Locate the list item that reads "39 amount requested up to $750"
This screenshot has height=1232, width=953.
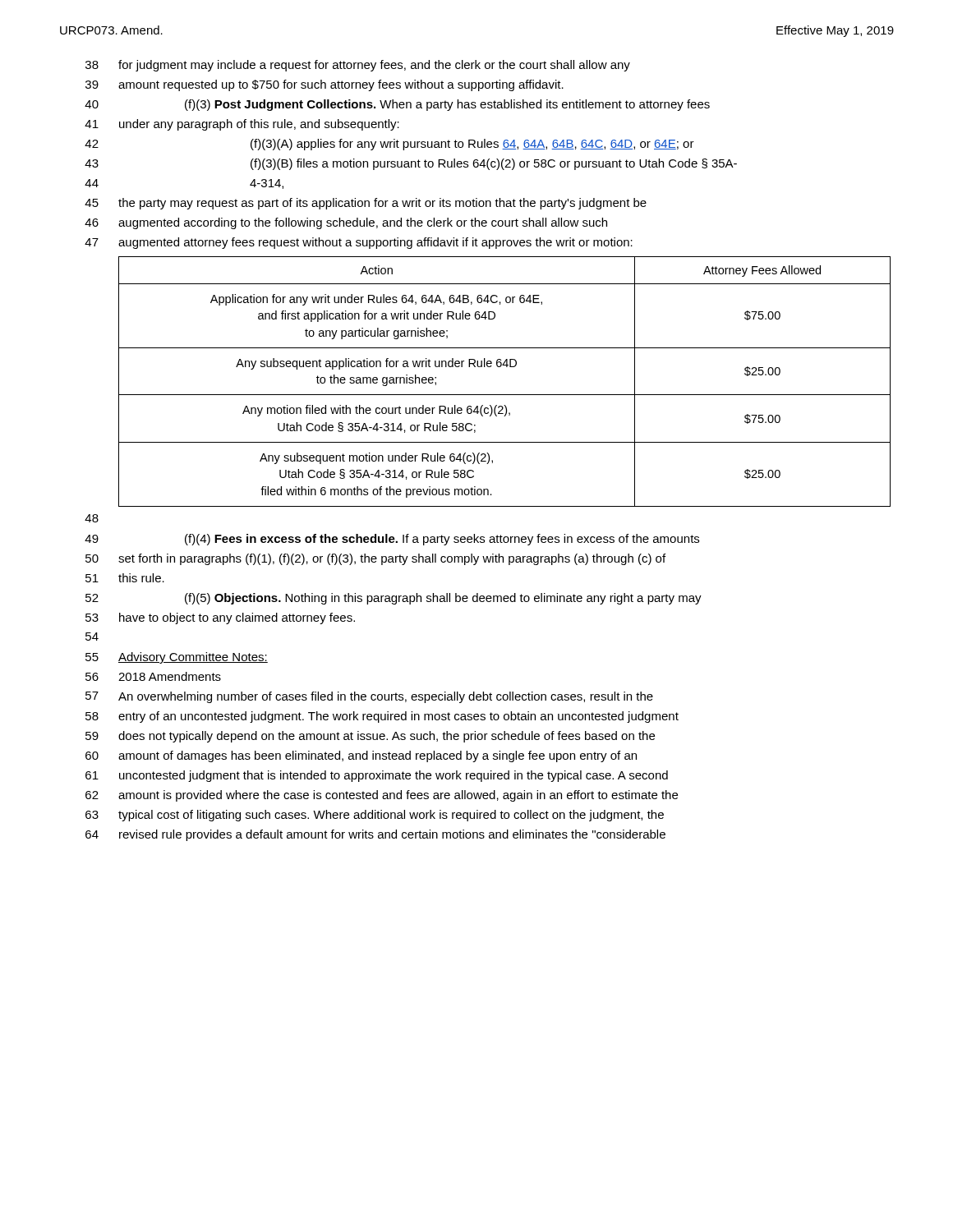point(476,84)
